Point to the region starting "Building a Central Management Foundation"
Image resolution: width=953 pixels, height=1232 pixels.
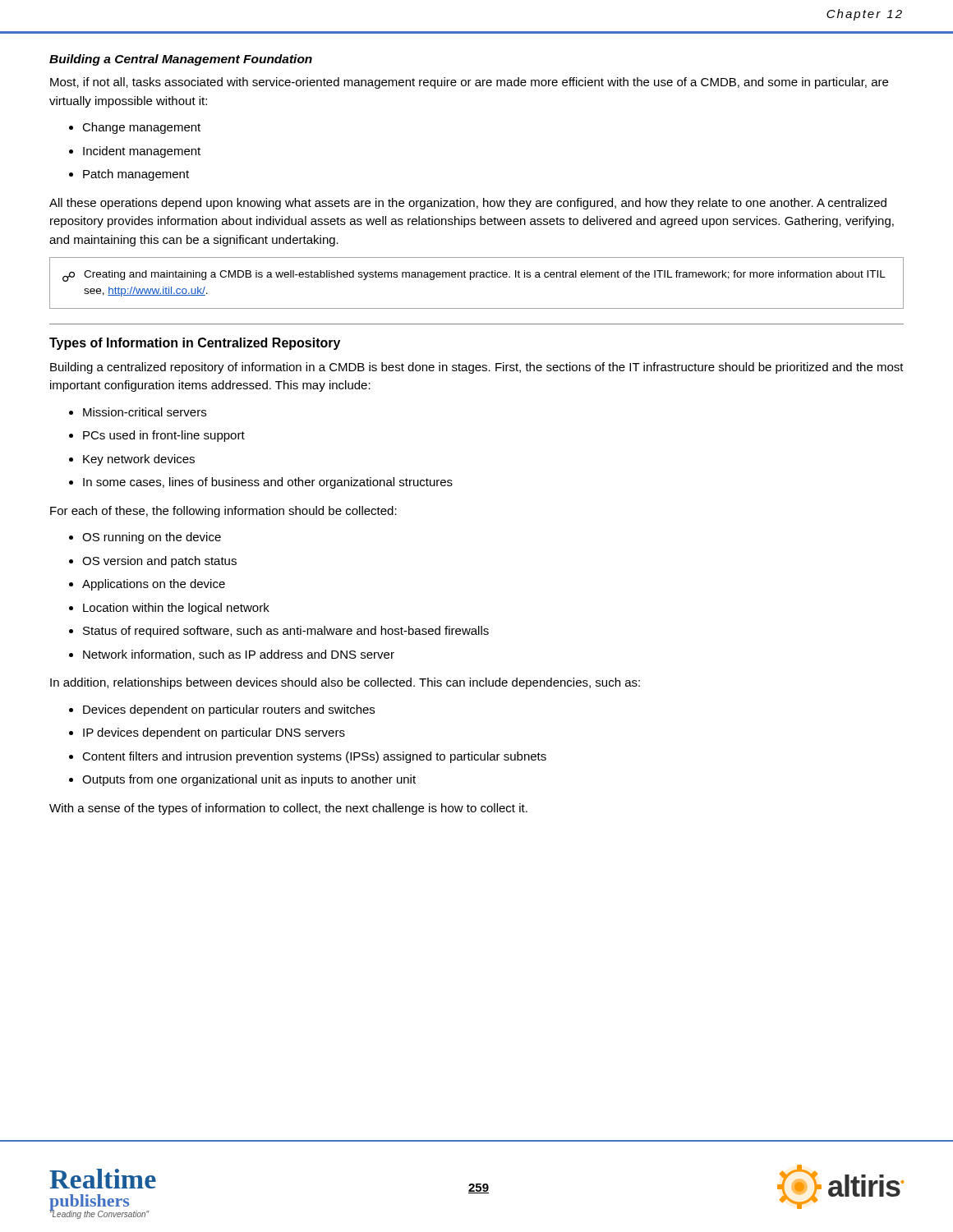[181, 59]
